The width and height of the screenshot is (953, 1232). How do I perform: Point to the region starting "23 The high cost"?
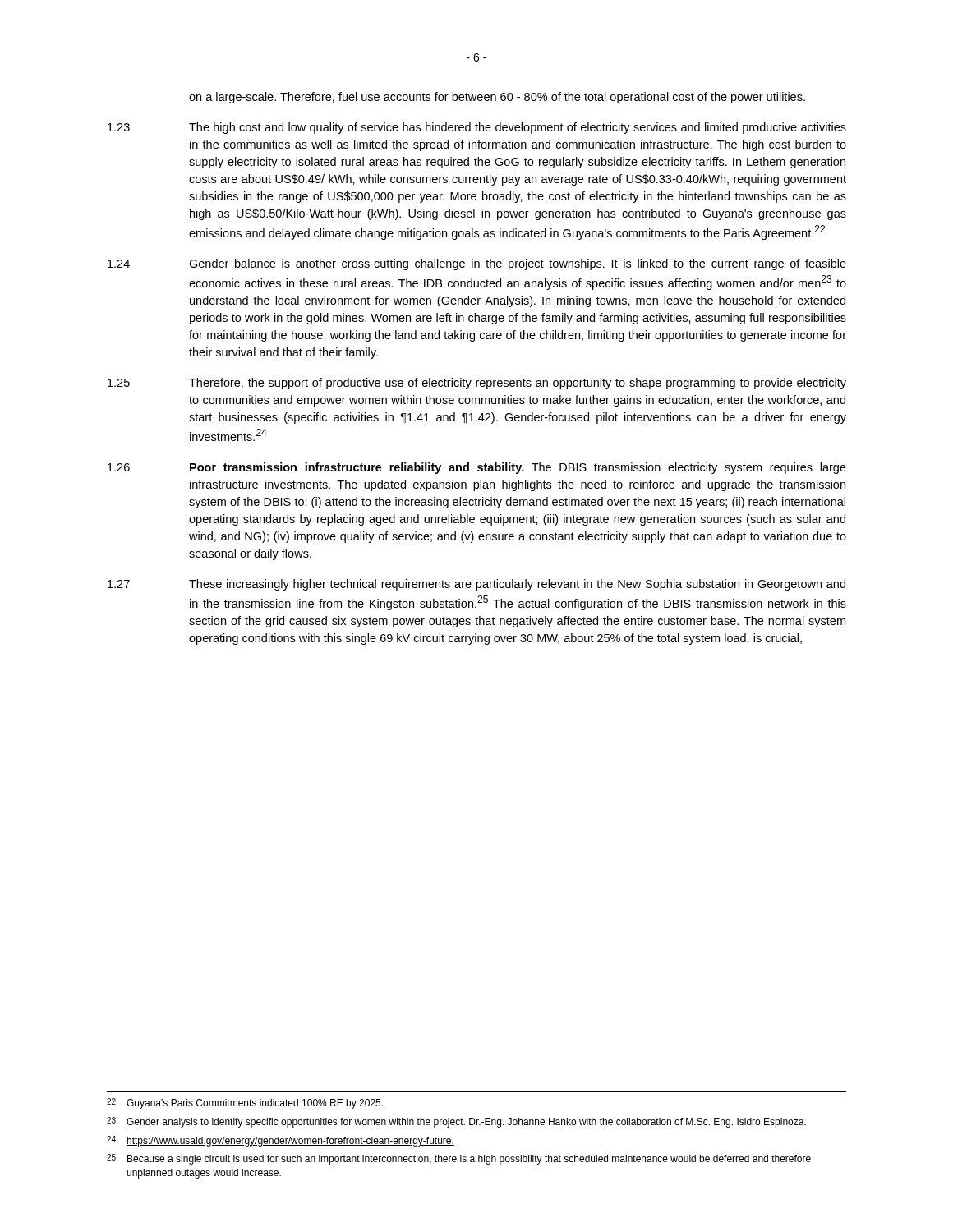click(x=476, y=181)
